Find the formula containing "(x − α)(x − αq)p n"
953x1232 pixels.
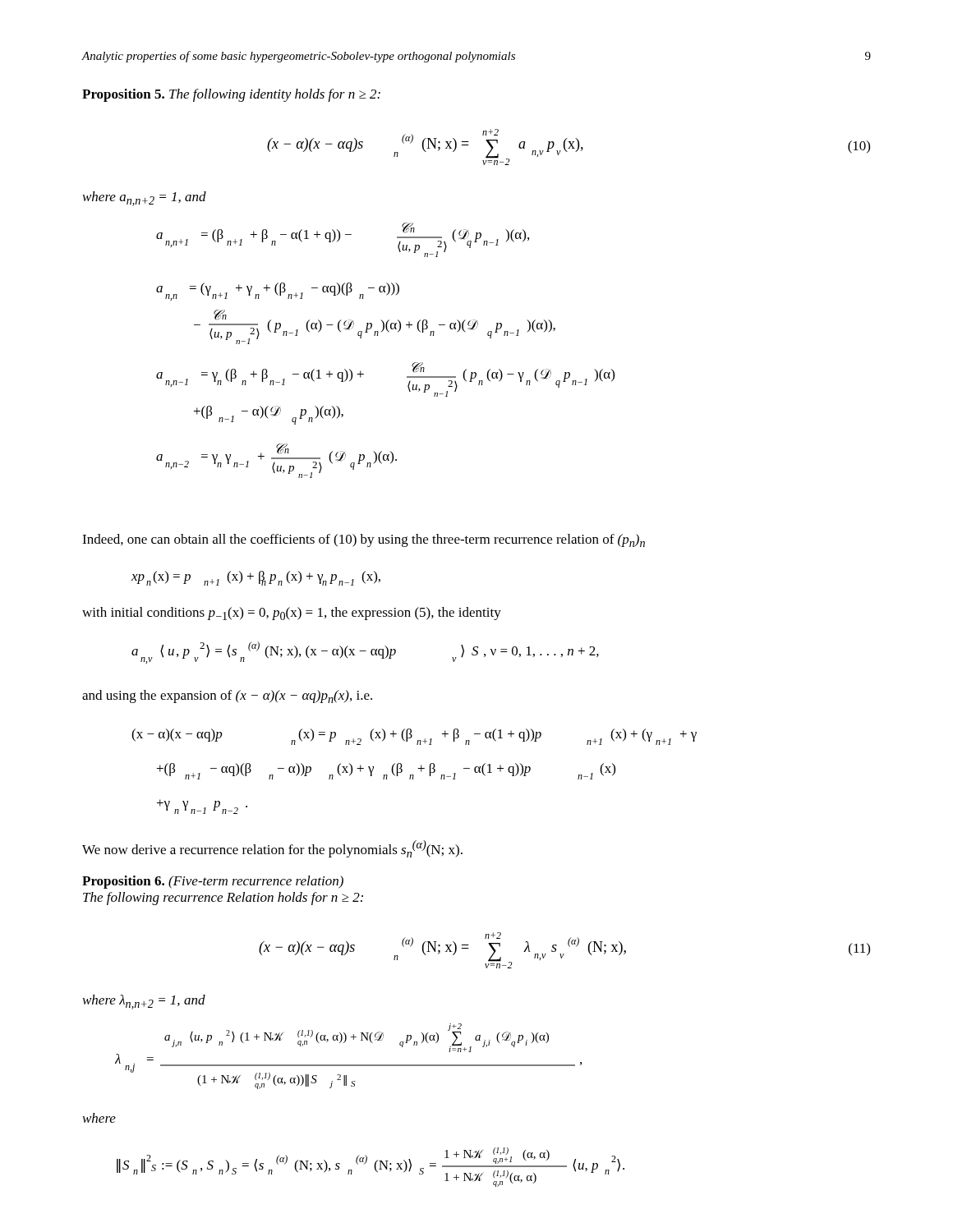pos(444,766)
